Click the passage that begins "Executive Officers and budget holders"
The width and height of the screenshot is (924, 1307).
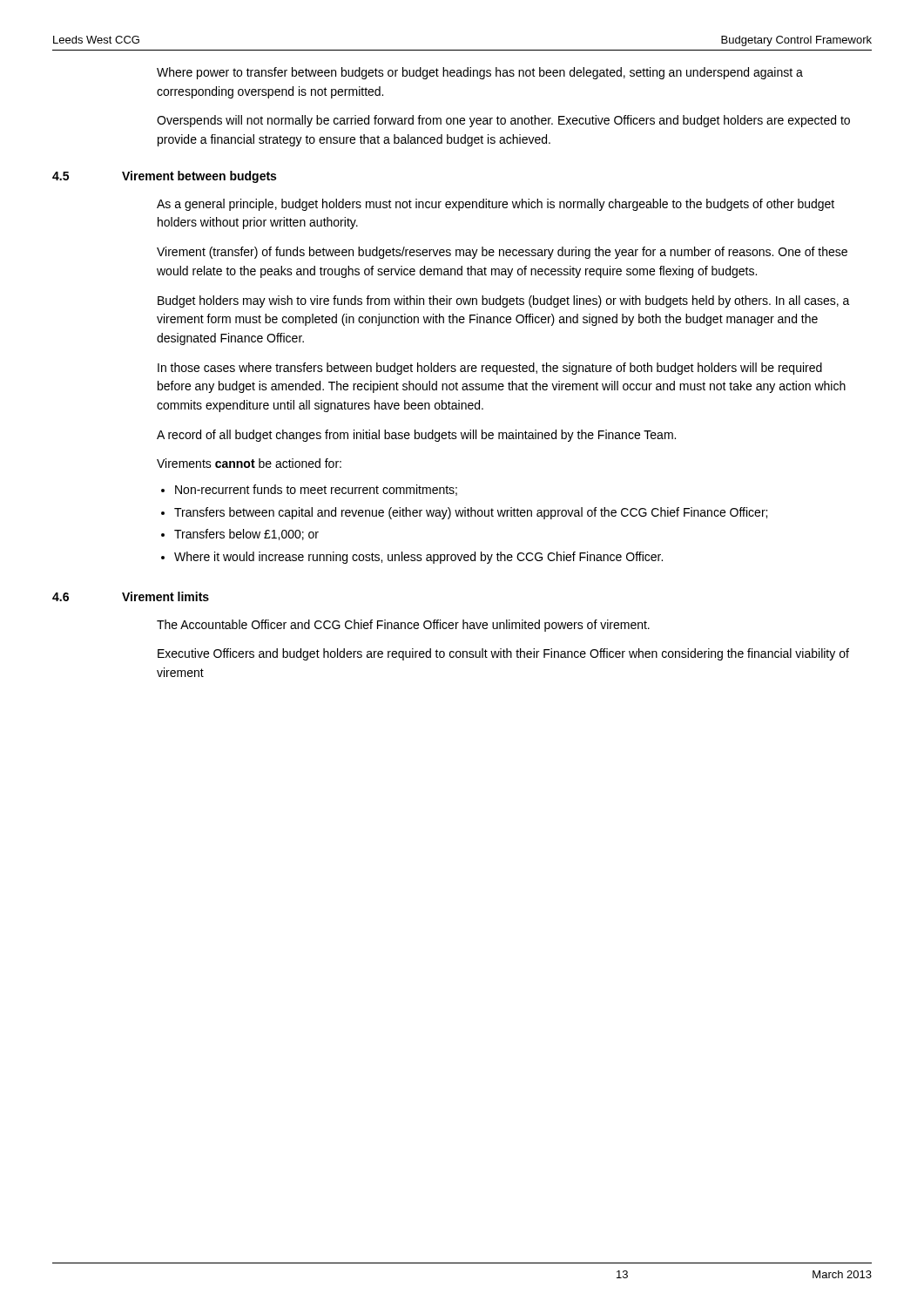503,663
